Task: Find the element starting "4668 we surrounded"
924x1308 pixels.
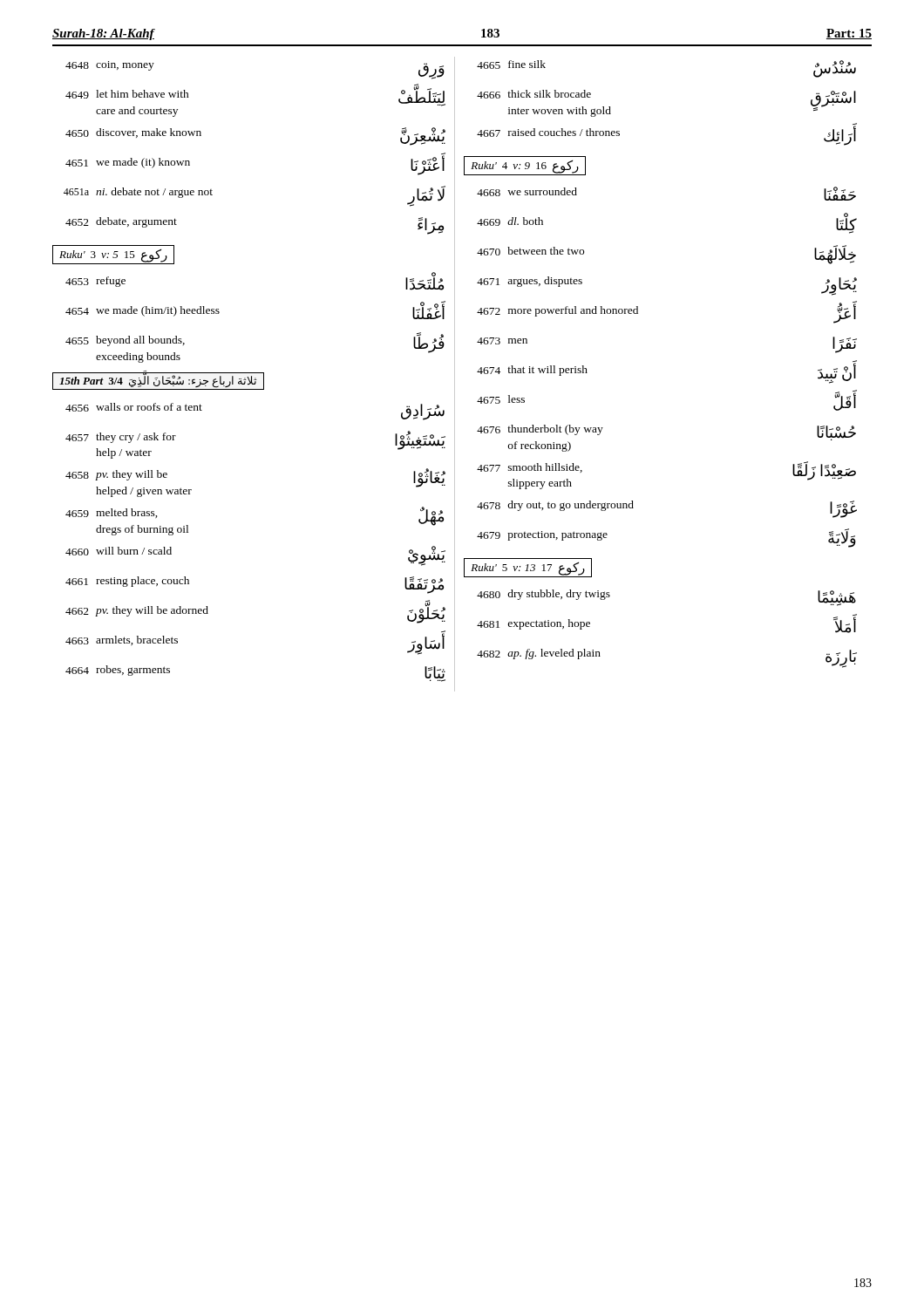Action: [x=497, y=192]
